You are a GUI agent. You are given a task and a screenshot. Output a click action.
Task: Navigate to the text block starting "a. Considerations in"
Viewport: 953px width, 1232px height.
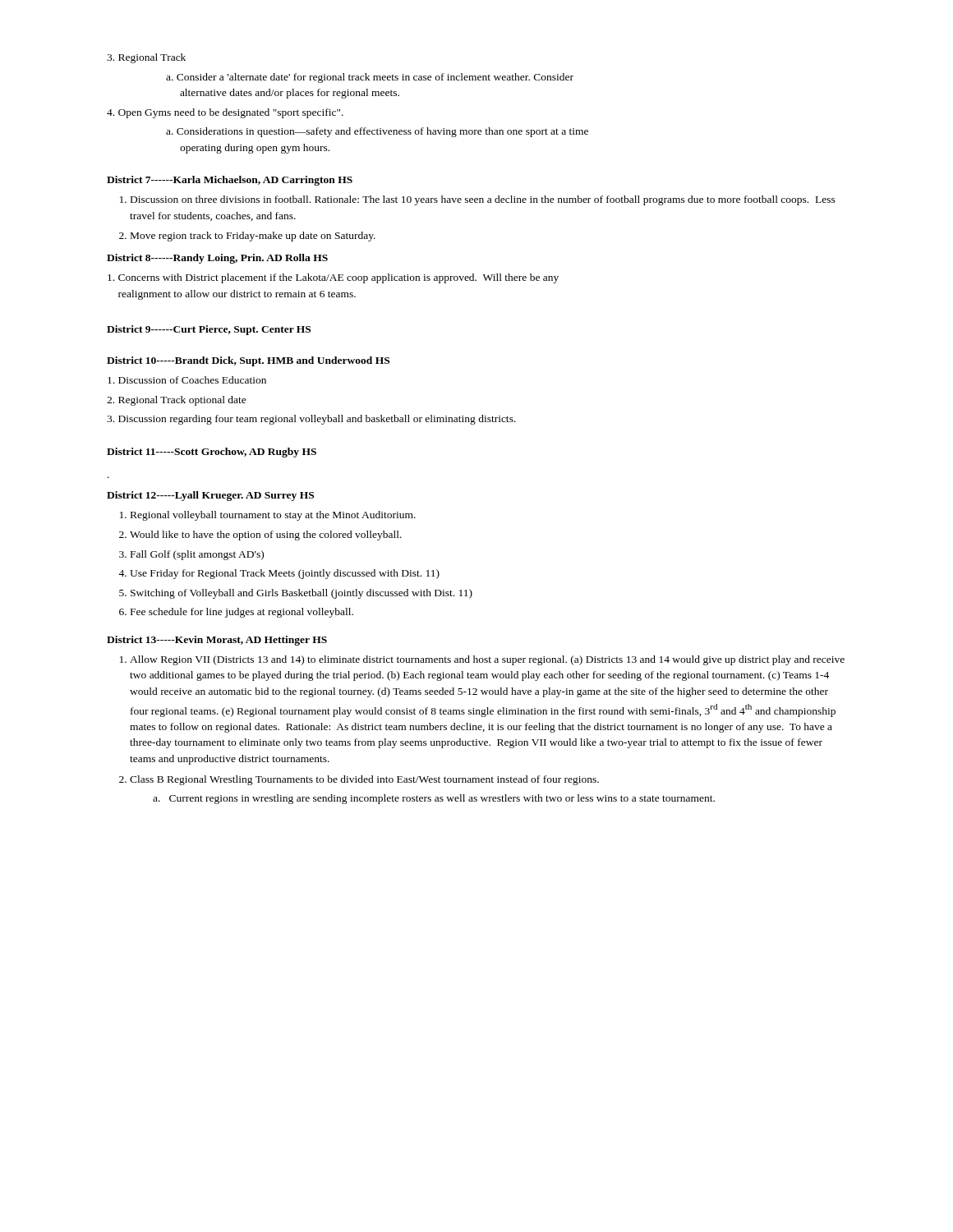coord(377,139)
